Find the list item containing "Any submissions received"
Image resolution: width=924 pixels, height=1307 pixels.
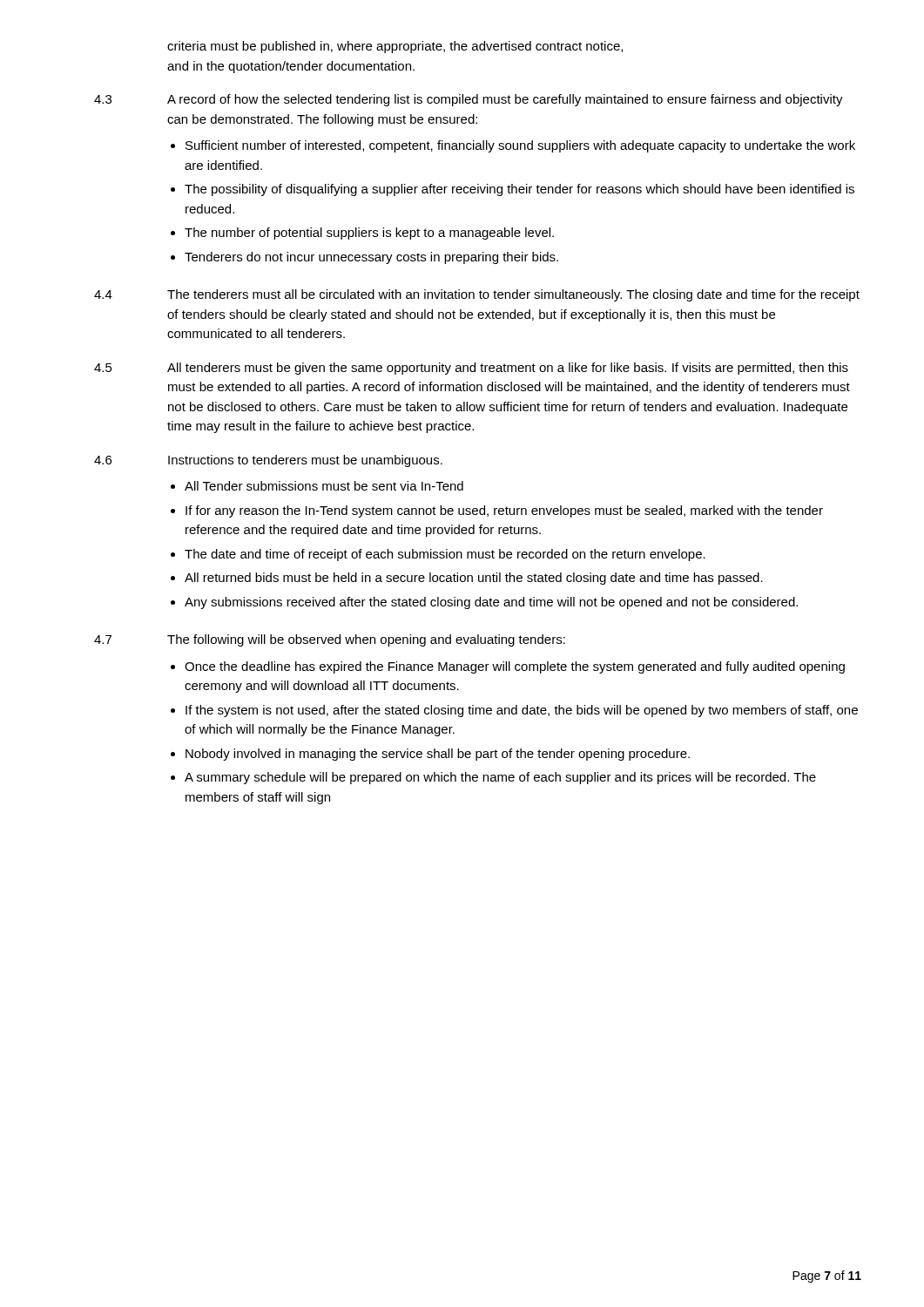(x=492, y=601)
